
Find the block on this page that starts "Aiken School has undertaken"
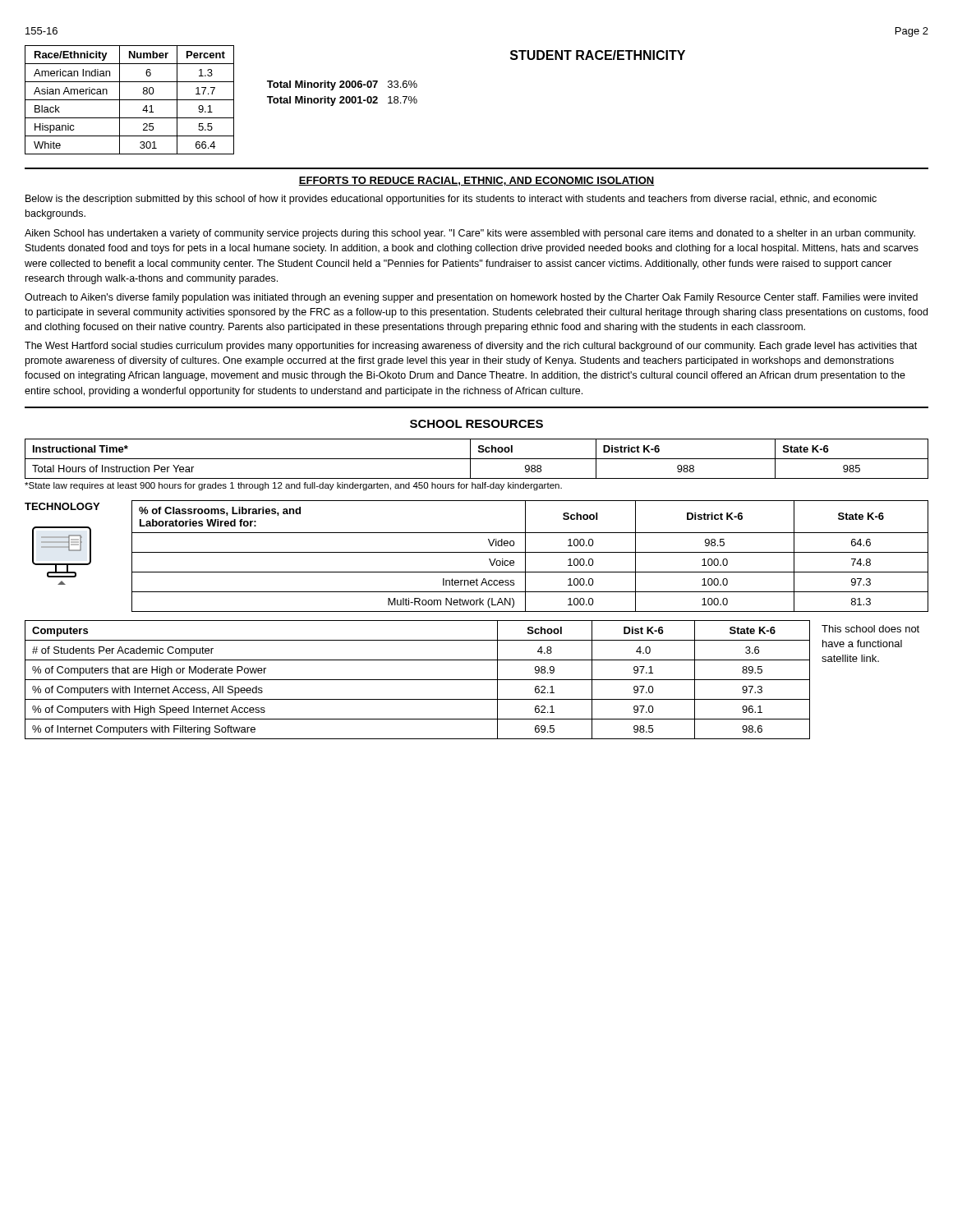coord(476,312)
